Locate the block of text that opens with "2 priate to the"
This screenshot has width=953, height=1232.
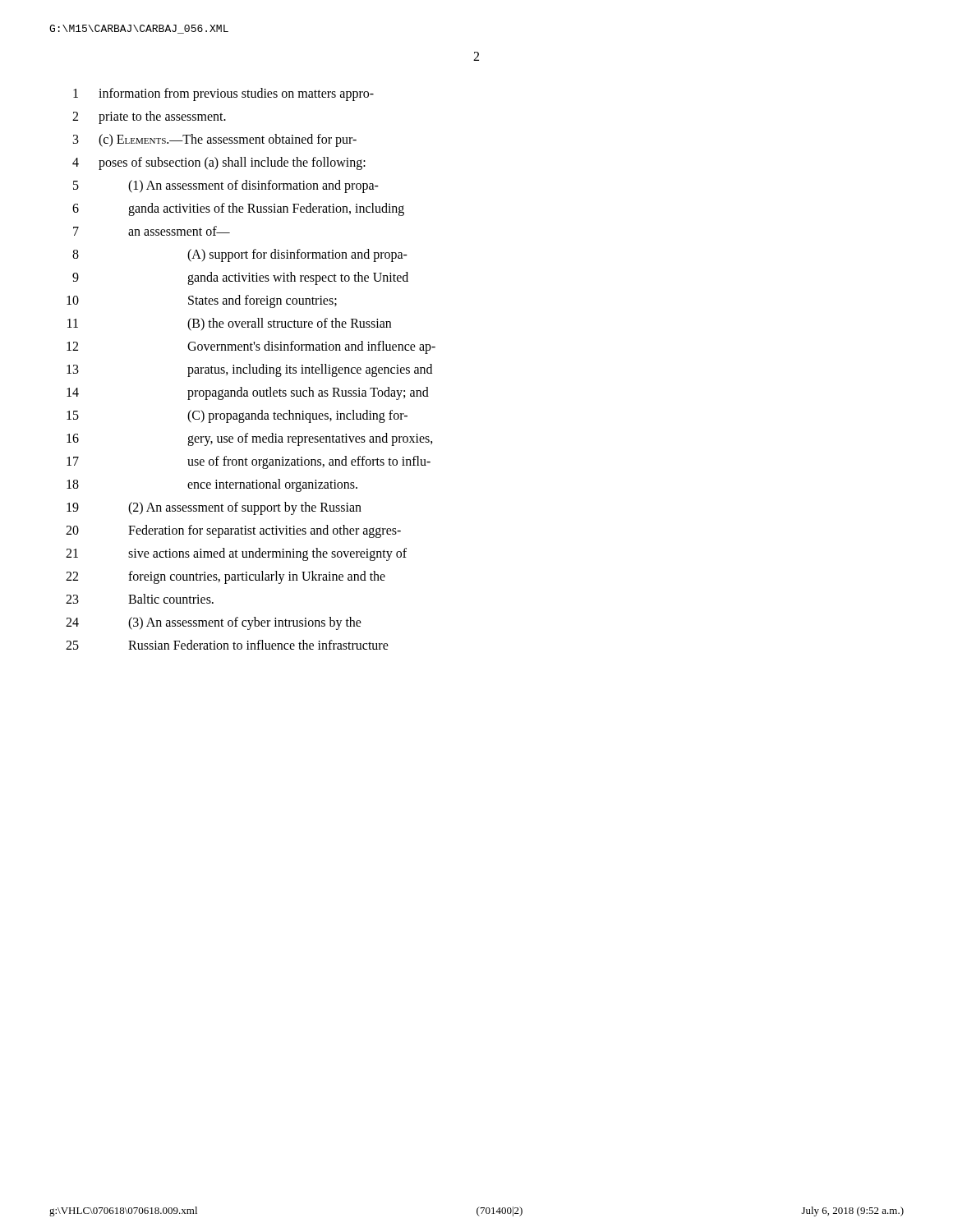tap(149, 117)
